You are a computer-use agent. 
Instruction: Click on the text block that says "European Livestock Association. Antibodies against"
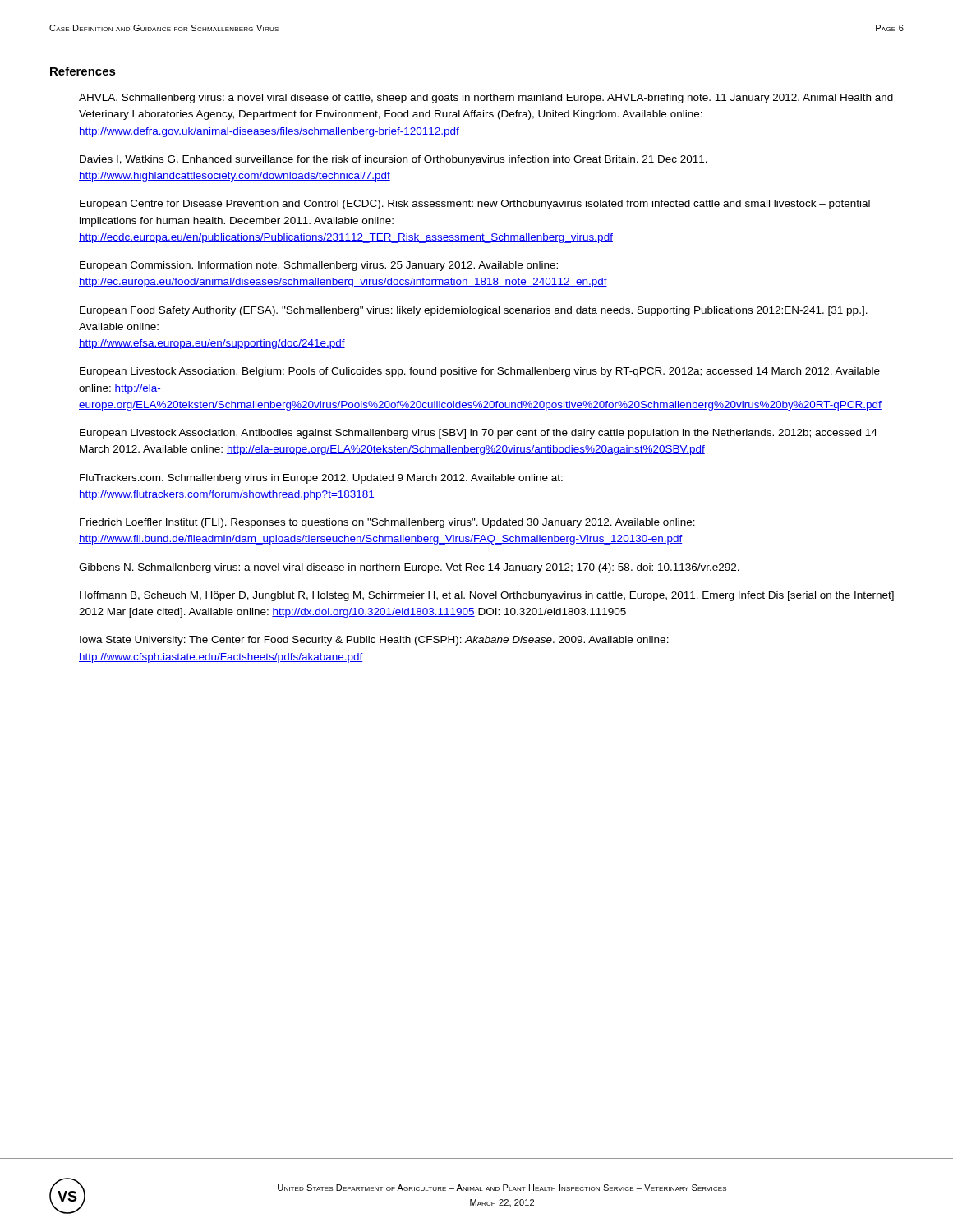(x=478, y=441)
